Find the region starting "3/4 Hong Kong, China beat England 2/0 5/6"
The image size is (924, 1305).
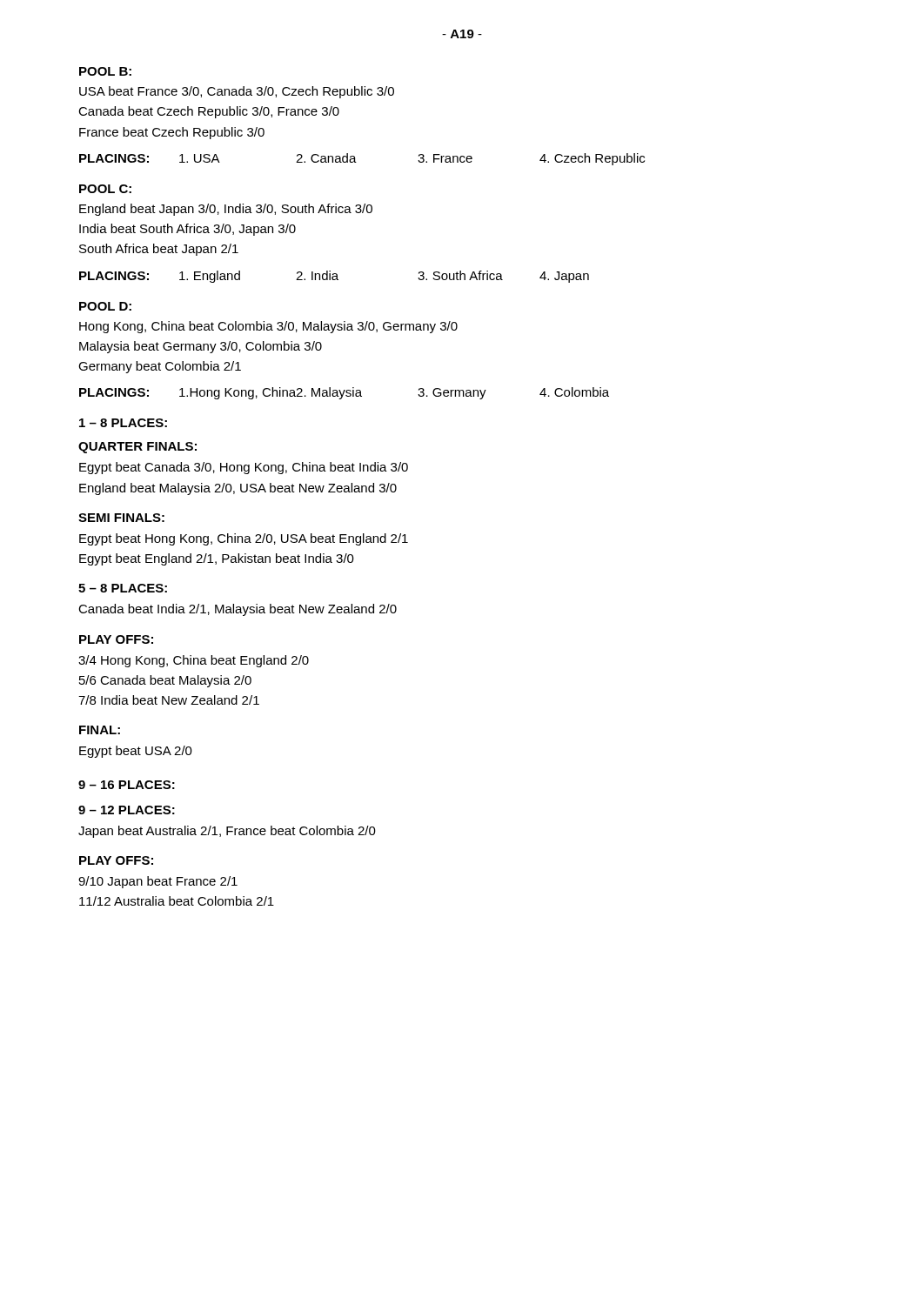pyautogui.click(x=194, y=680)
